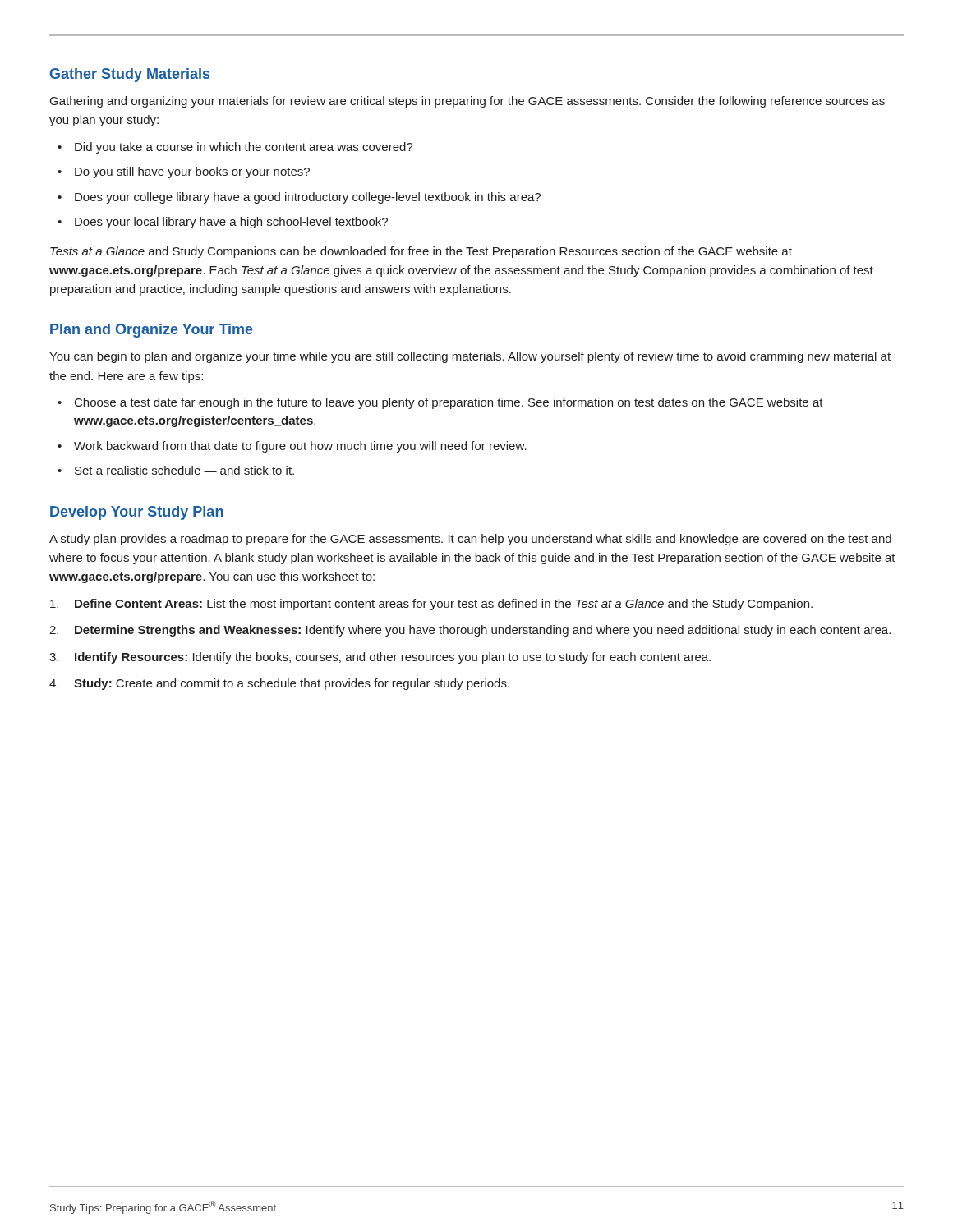Image resolution: width=953 pixels, height=1232 pixels.
Task: Click the passage that begins "Work backward from"
Action: click(x=301, y=445)
